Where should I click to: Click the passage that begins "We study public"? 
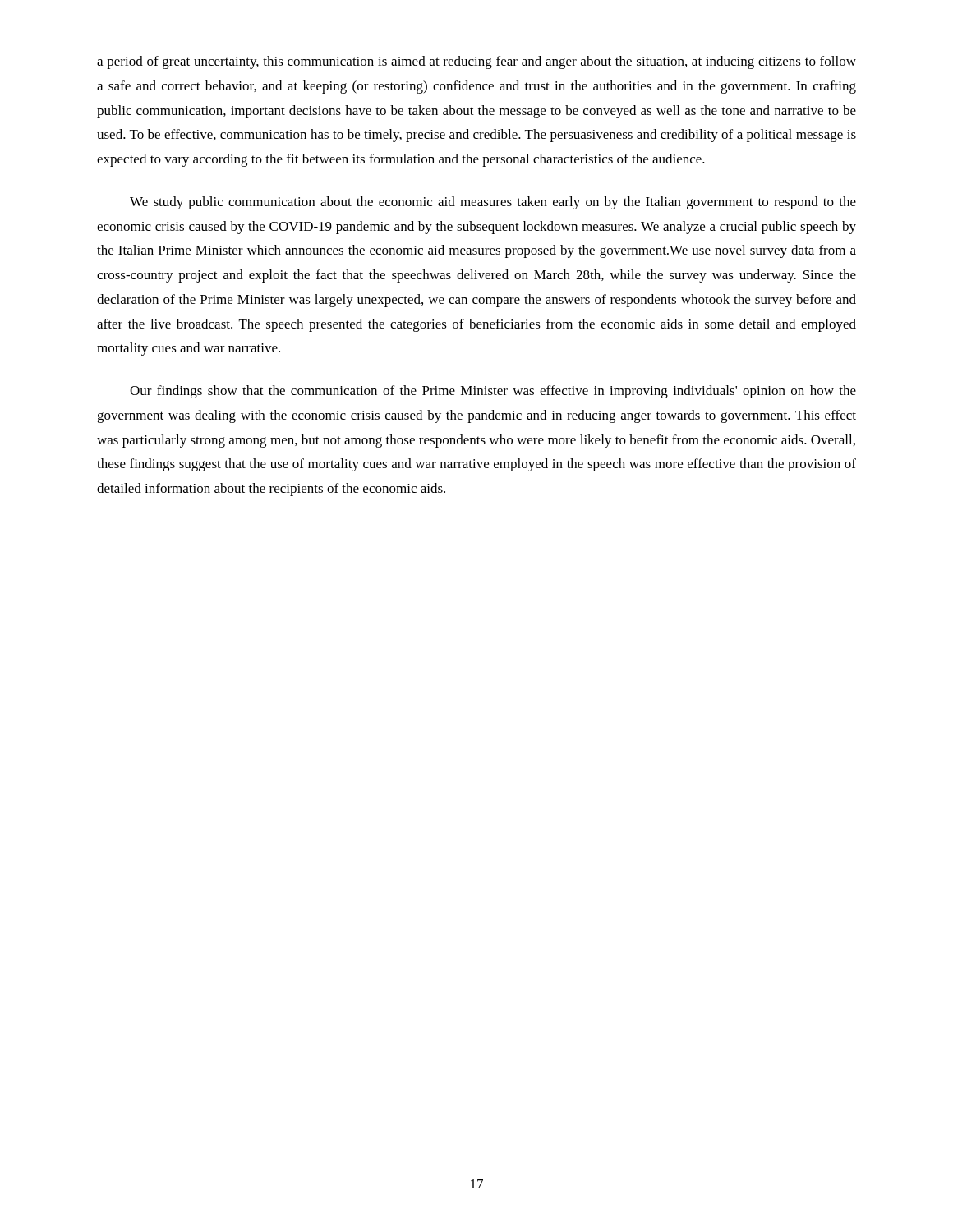point(476,275)
